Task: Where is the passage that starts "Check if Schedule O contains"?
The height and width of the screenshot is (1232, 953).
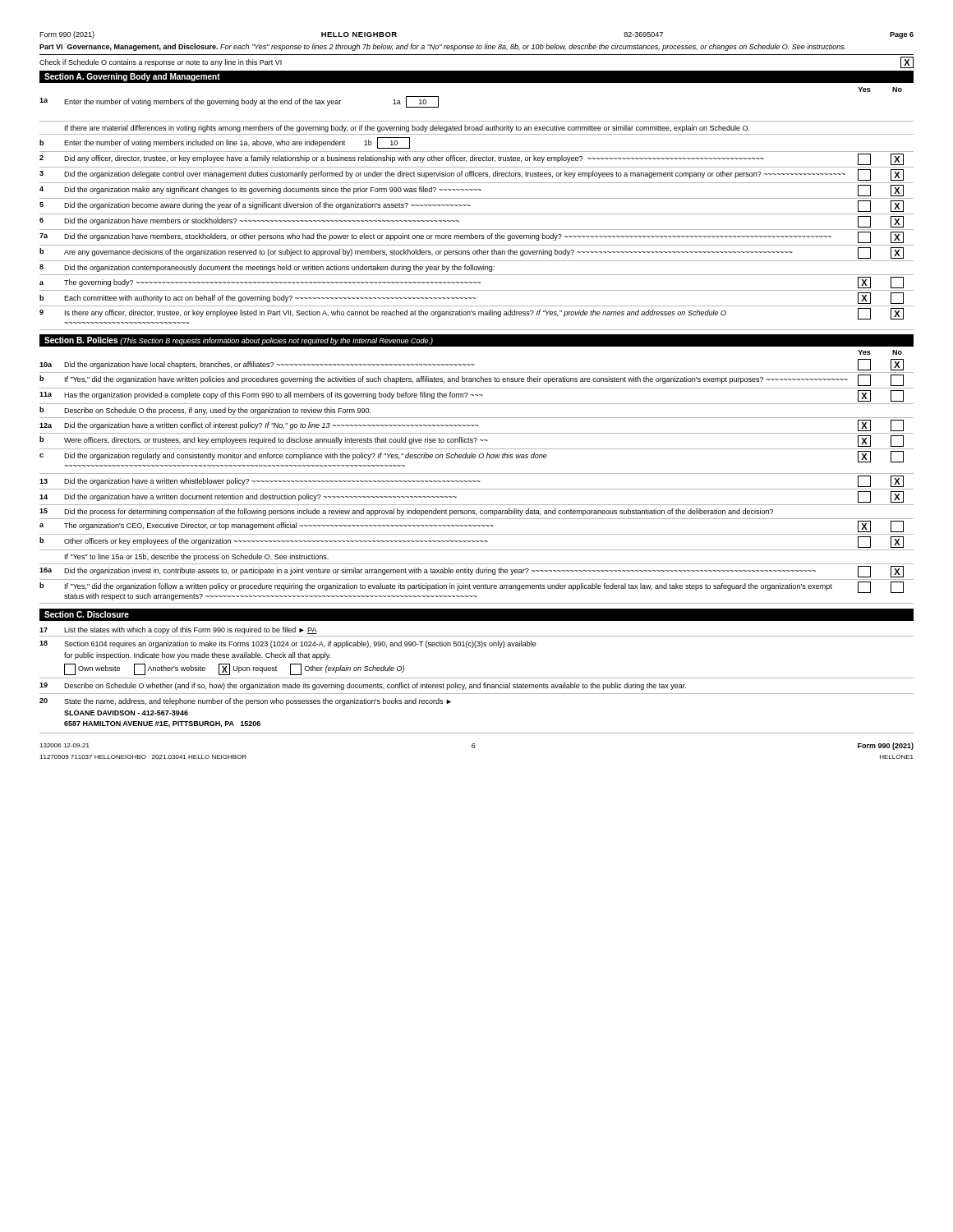Action: (476, 62)
